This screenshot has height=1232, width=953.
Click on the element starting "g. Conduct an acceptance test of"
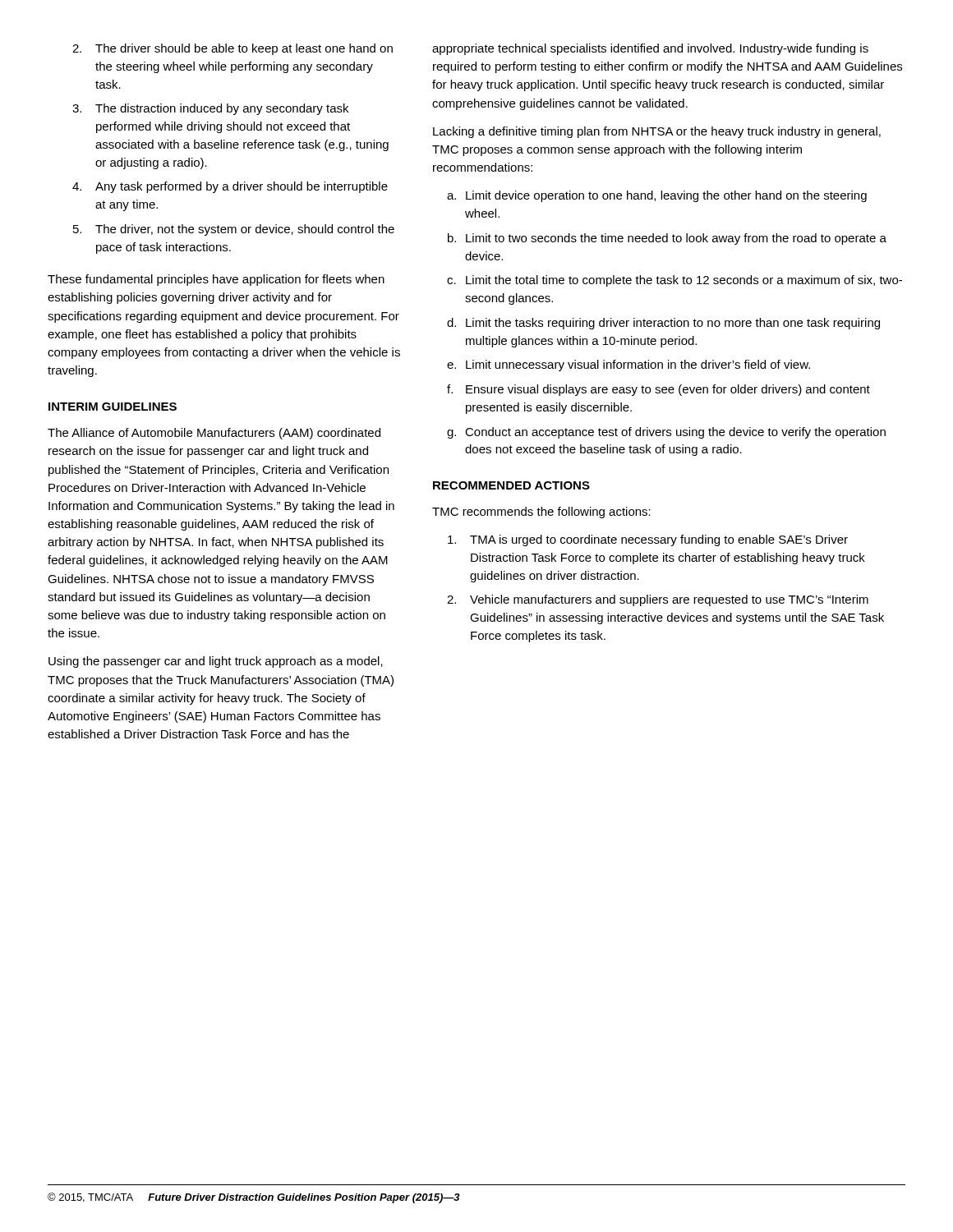(676, 440)
